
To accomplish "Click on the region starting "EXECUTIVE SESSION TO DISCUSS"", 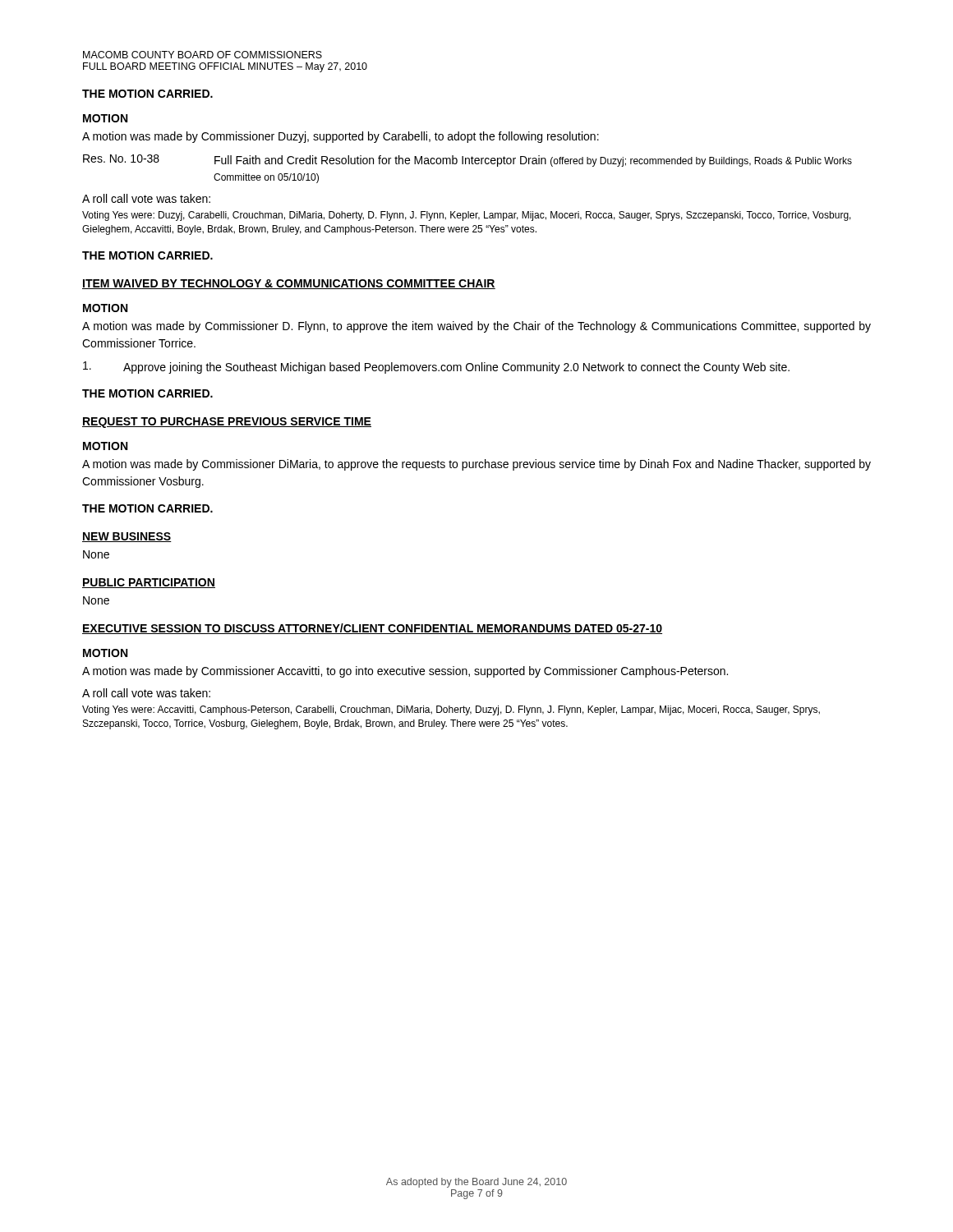I will [x=372, y=628].
